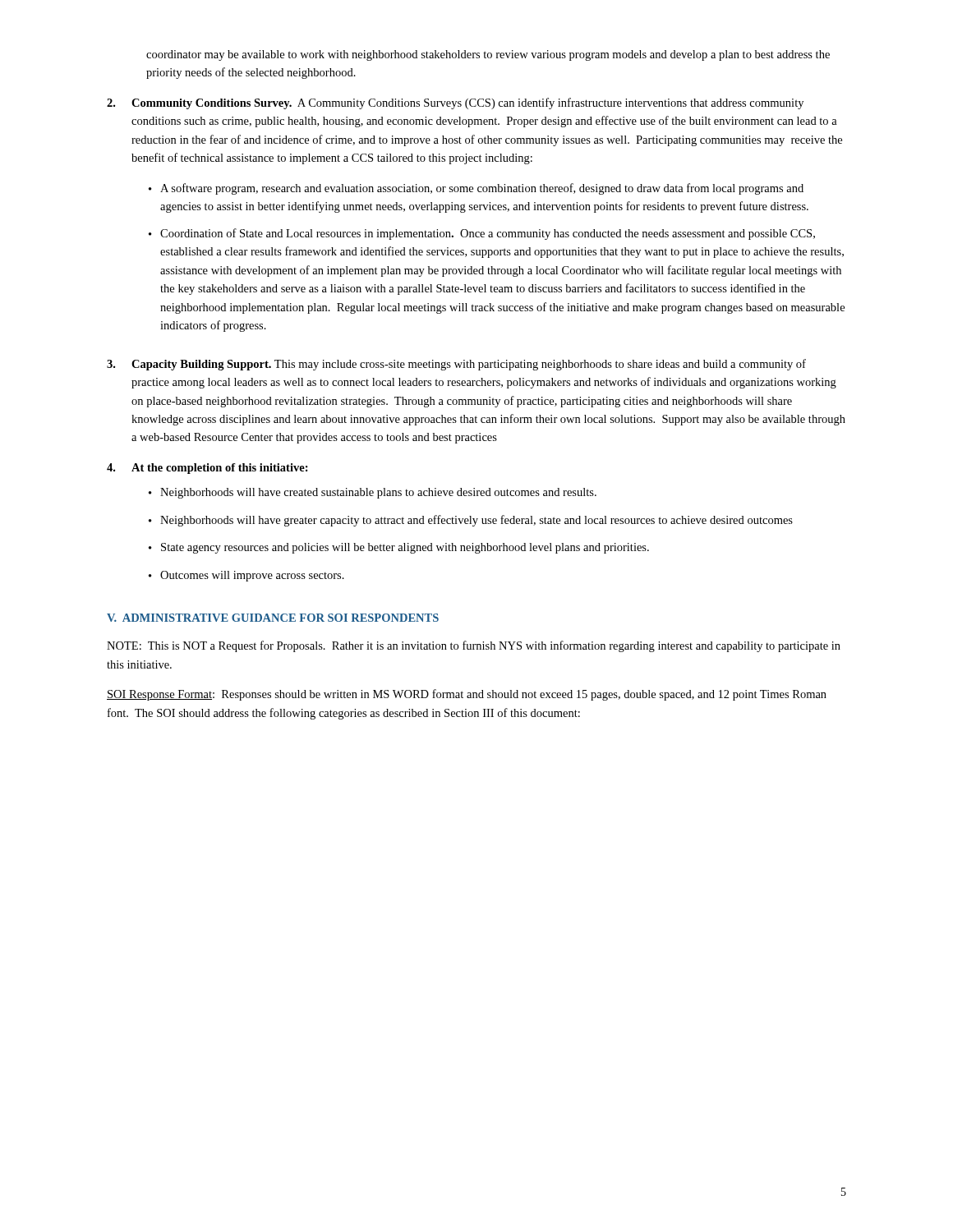
Task: Find the list item containing "3. Capacity Building Support. This"
Action: (x=476, y=401)
